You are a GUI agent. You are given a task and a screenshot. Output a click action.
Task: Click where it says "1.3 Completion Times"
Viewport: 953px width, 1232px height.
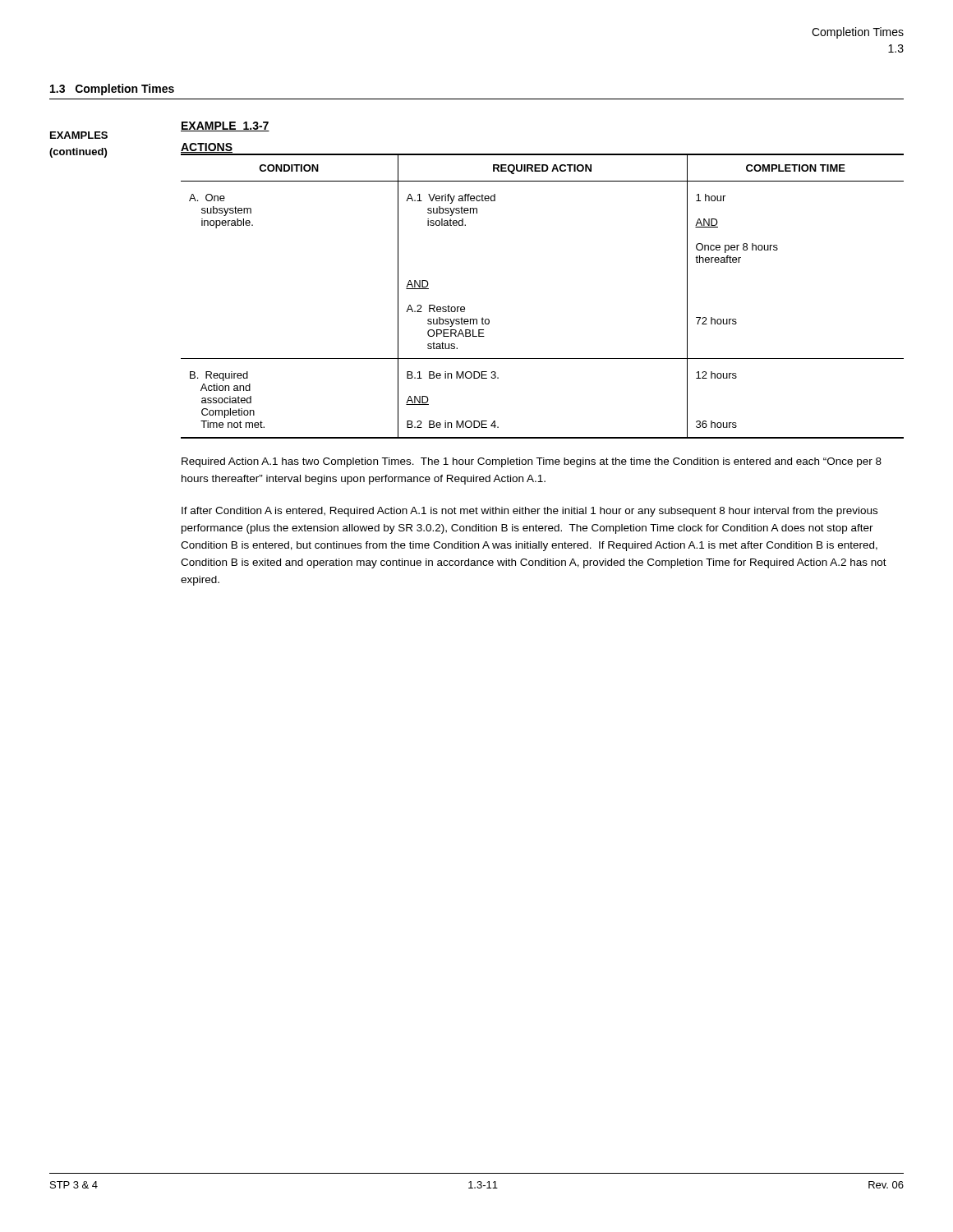pos(476,91)
